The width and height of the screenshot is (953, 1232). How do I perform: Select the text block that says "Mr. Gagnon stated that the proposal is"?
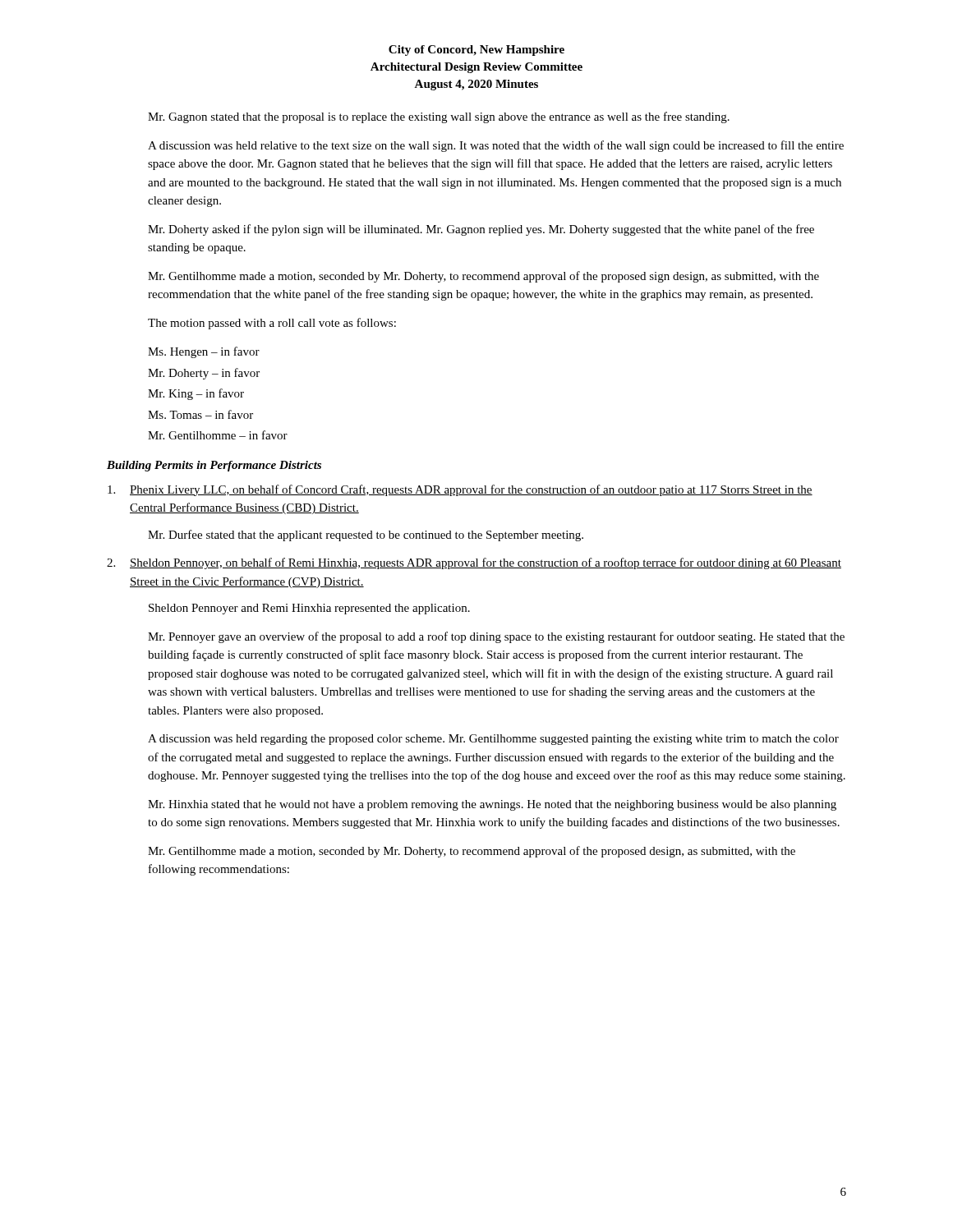point(439,117)
